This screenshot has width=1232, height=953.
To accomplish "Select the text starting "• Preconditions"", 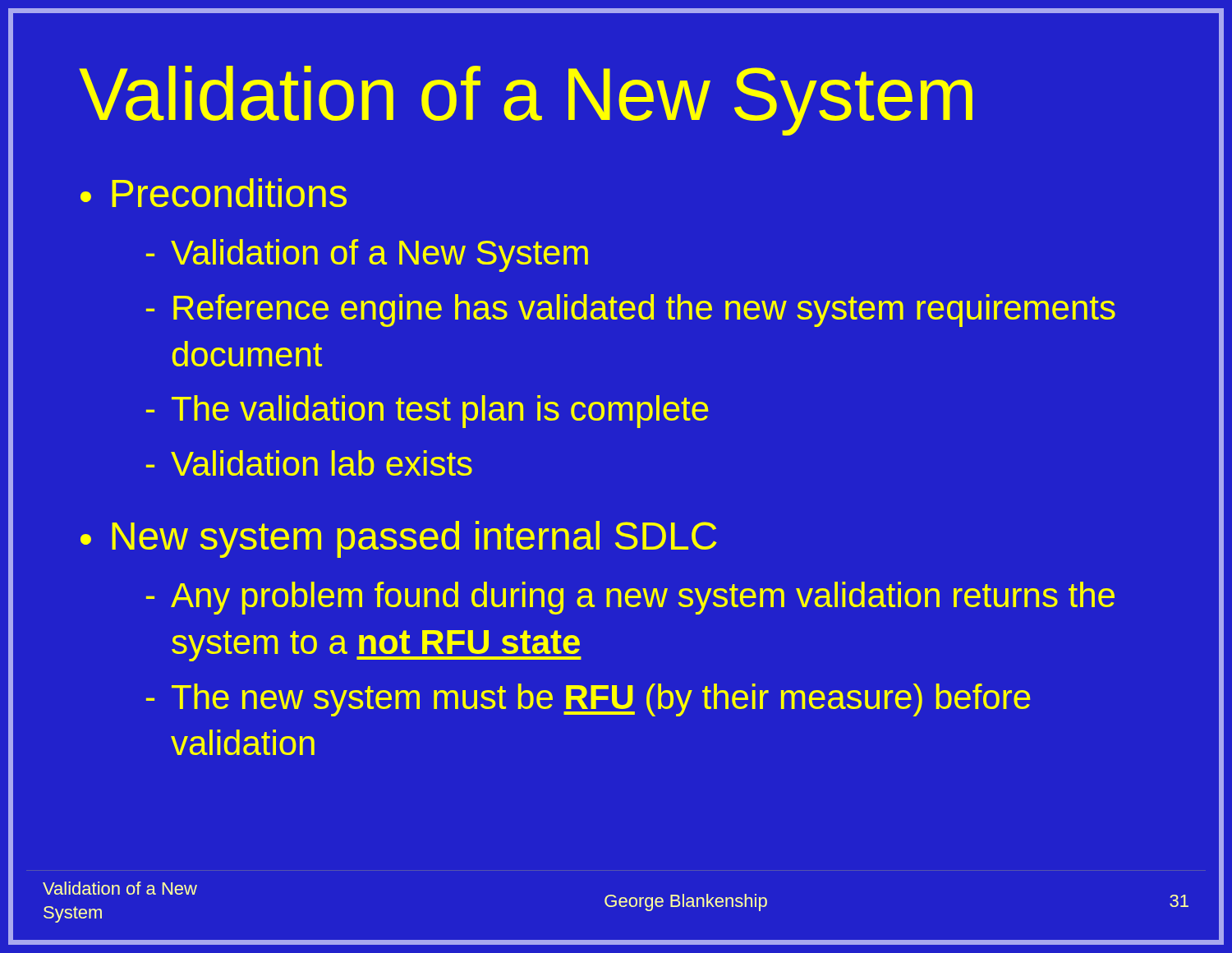I will 214,193.
